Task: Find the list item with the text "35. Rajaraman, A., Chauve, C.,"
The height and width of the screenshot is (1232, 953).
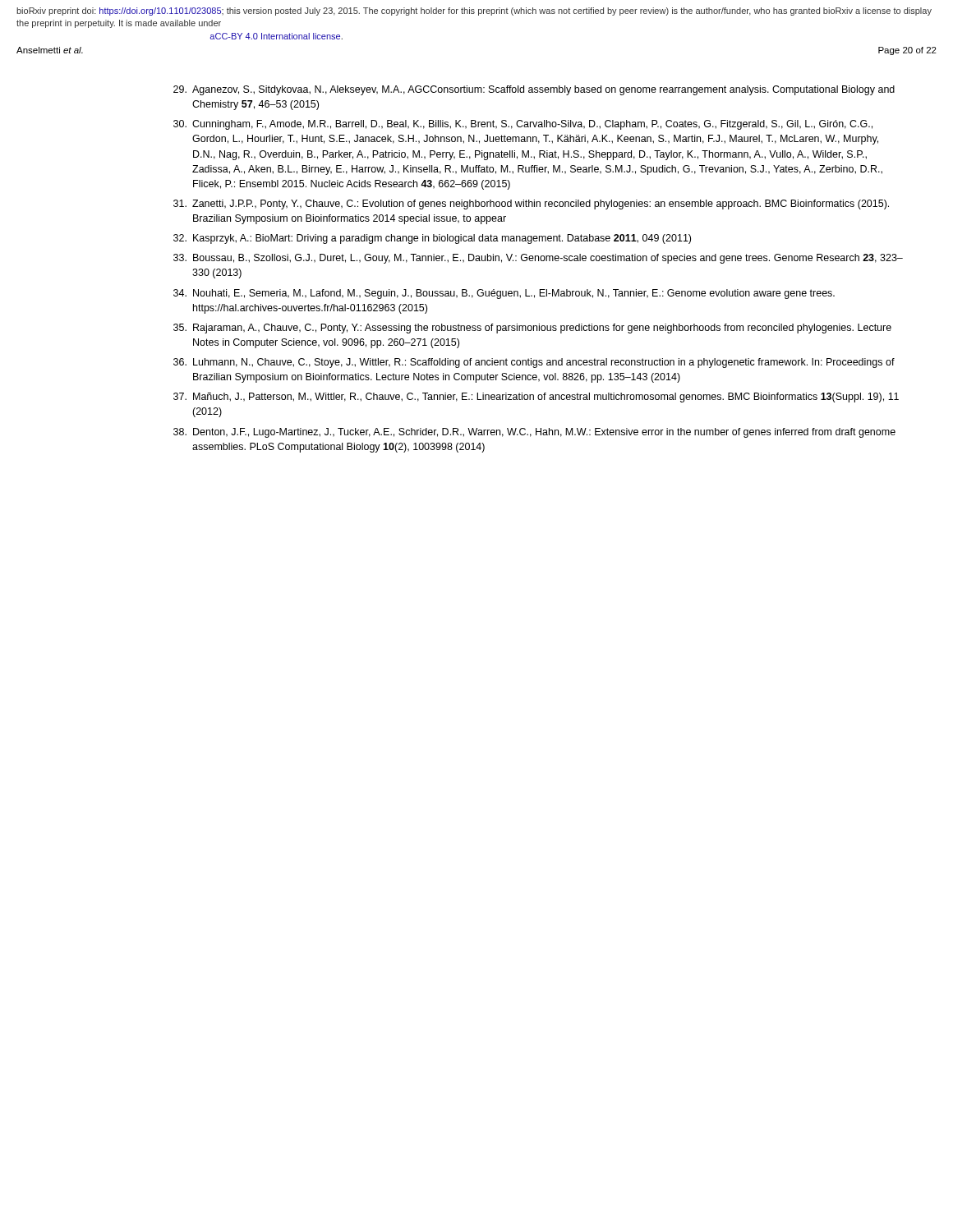Action: coord(534,335)
